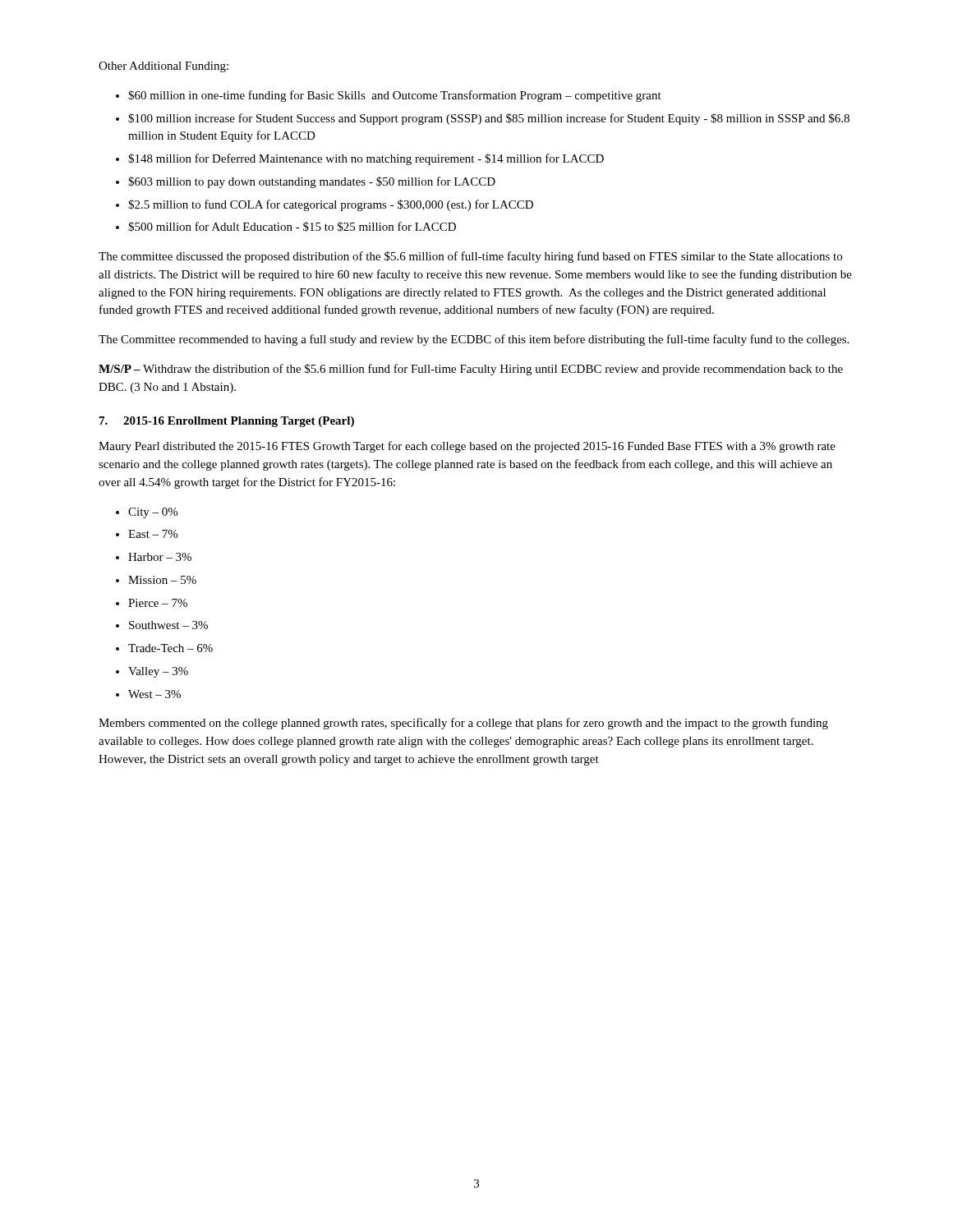Screen dimensions: 1232x953
Task: Select the passage starting "Valley – 3%"
Action: click(x=158, y=672)
